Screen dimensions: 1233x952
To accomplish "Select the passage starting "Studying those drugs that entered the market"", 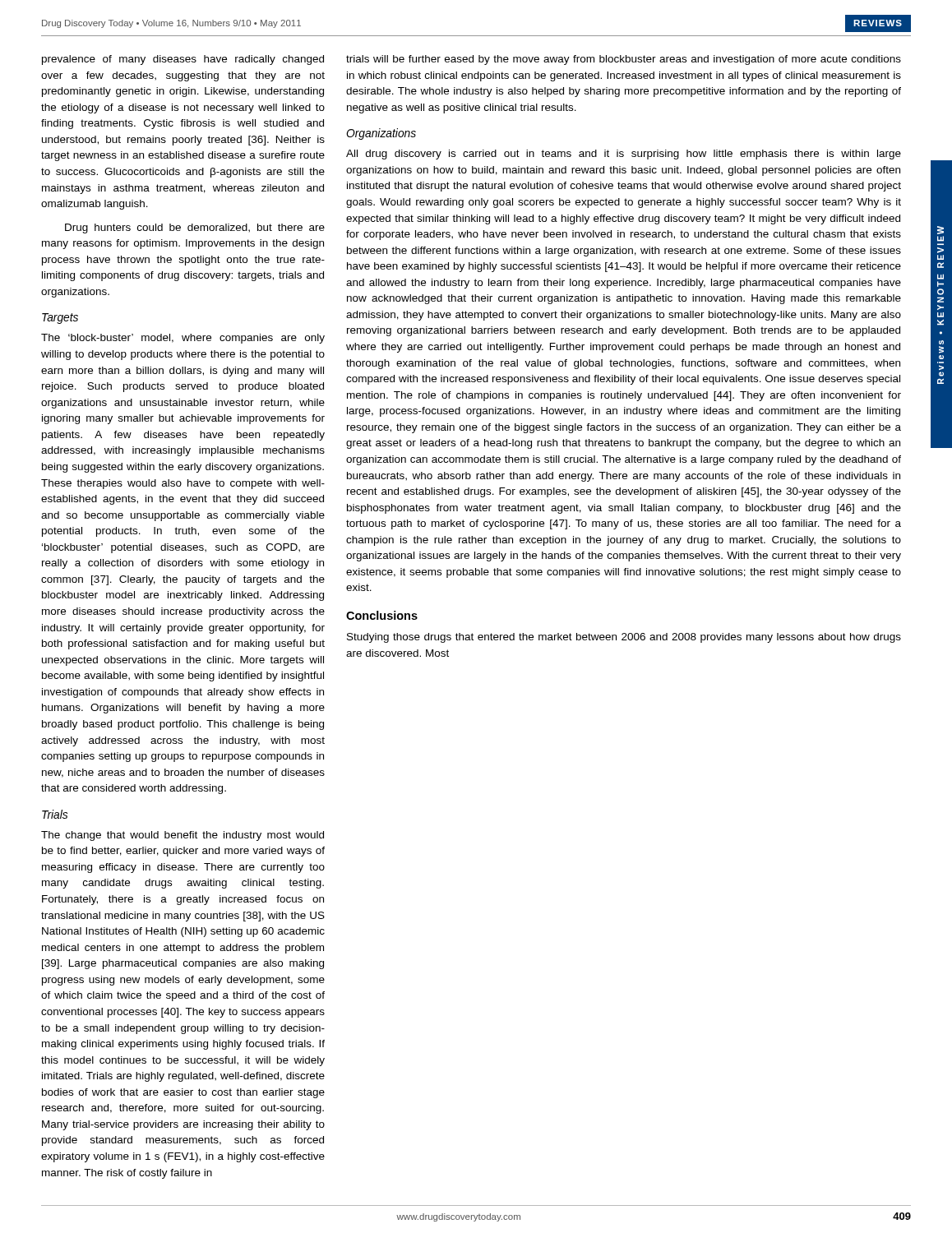I will point(624,645).
